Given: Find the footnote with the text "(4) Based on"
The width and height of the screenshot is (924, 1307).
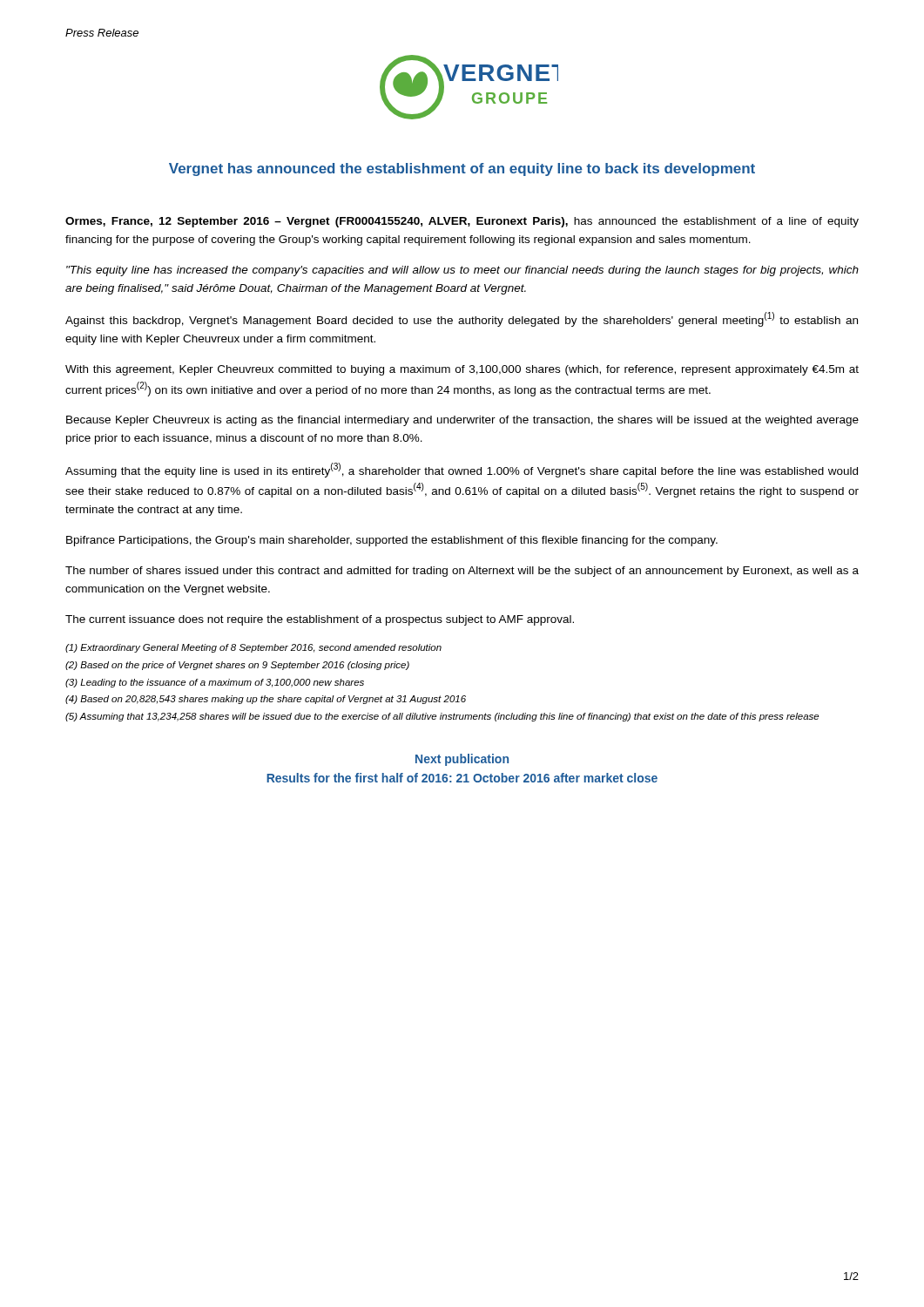Looking at the screenshot, I should 266,699.
